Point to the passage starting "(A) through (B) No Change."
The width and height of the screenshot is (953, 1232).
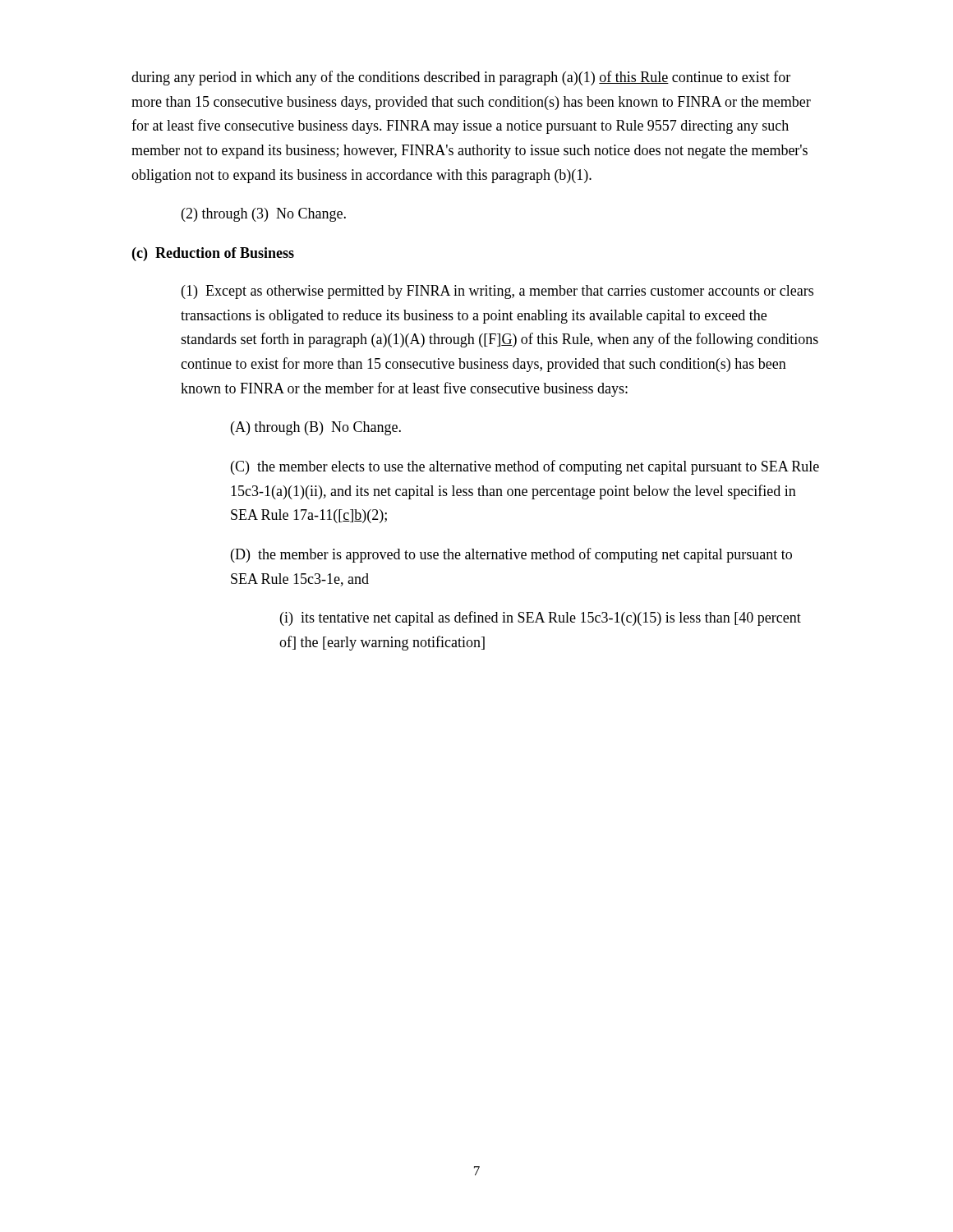pyautogui.click(x=316, y=428)
